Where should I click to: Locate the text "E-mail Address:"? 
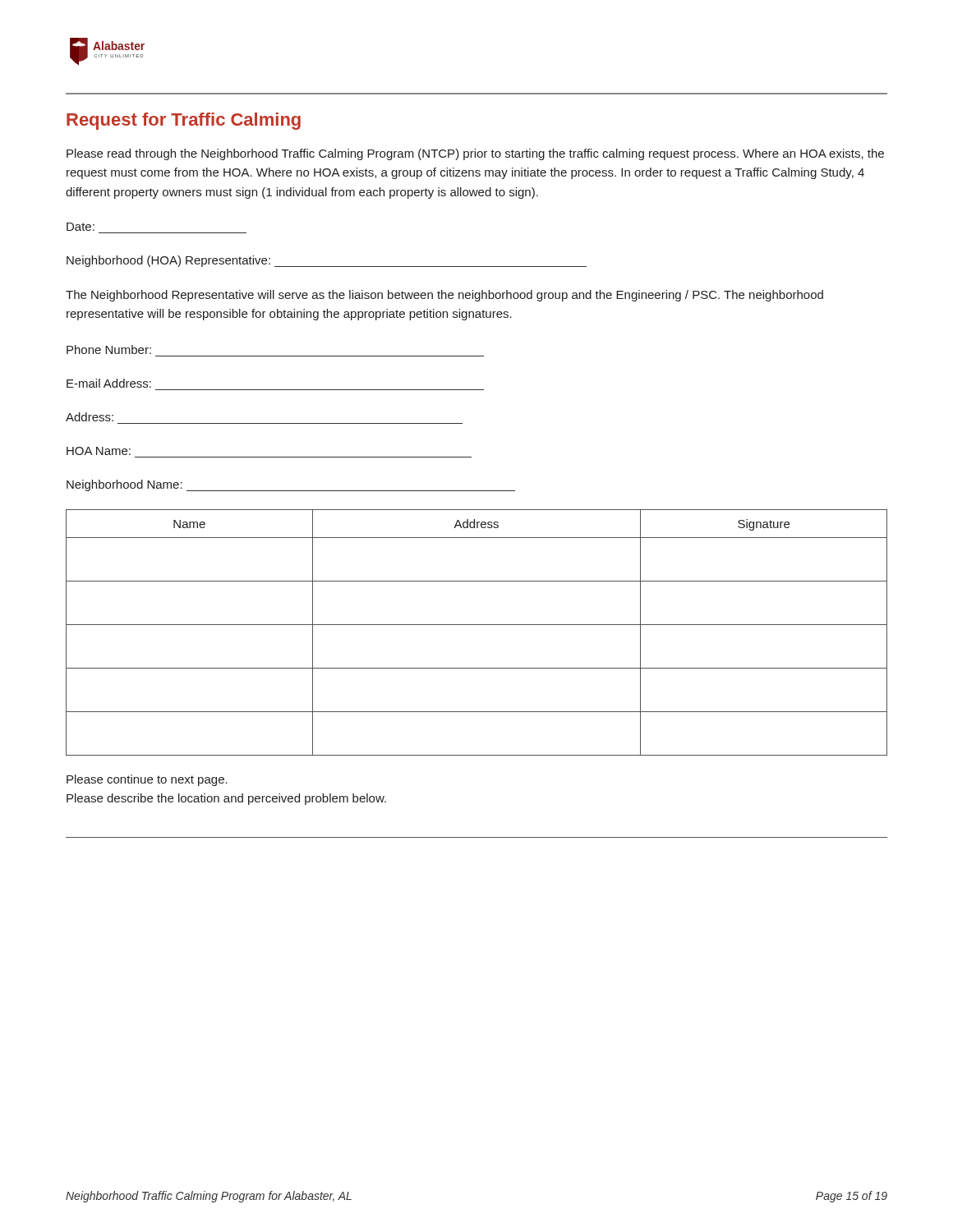coord(275,383)
